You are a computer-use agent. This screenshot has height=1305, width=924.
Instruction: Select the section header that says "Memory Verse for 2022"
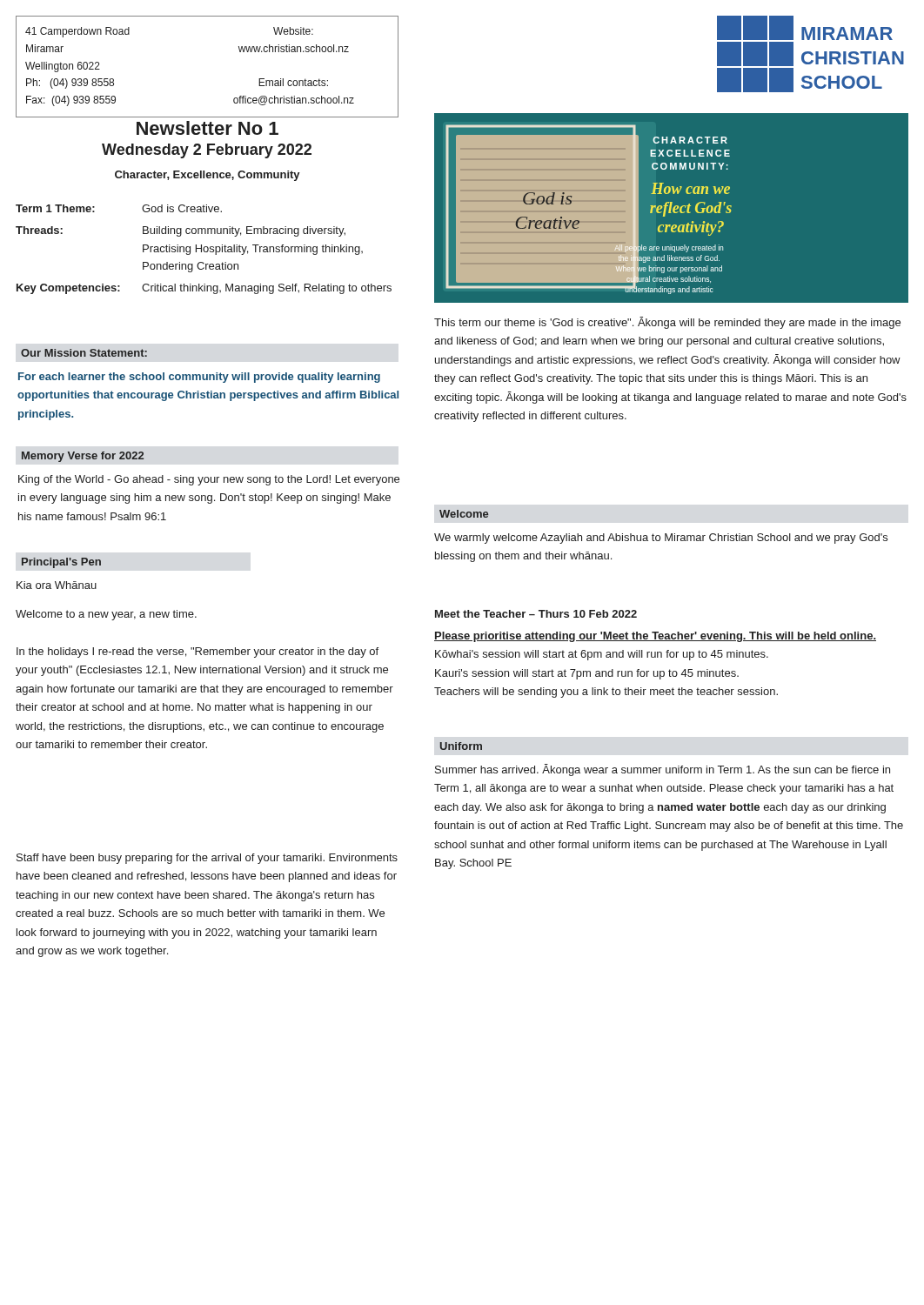click(x=83, y=455)
